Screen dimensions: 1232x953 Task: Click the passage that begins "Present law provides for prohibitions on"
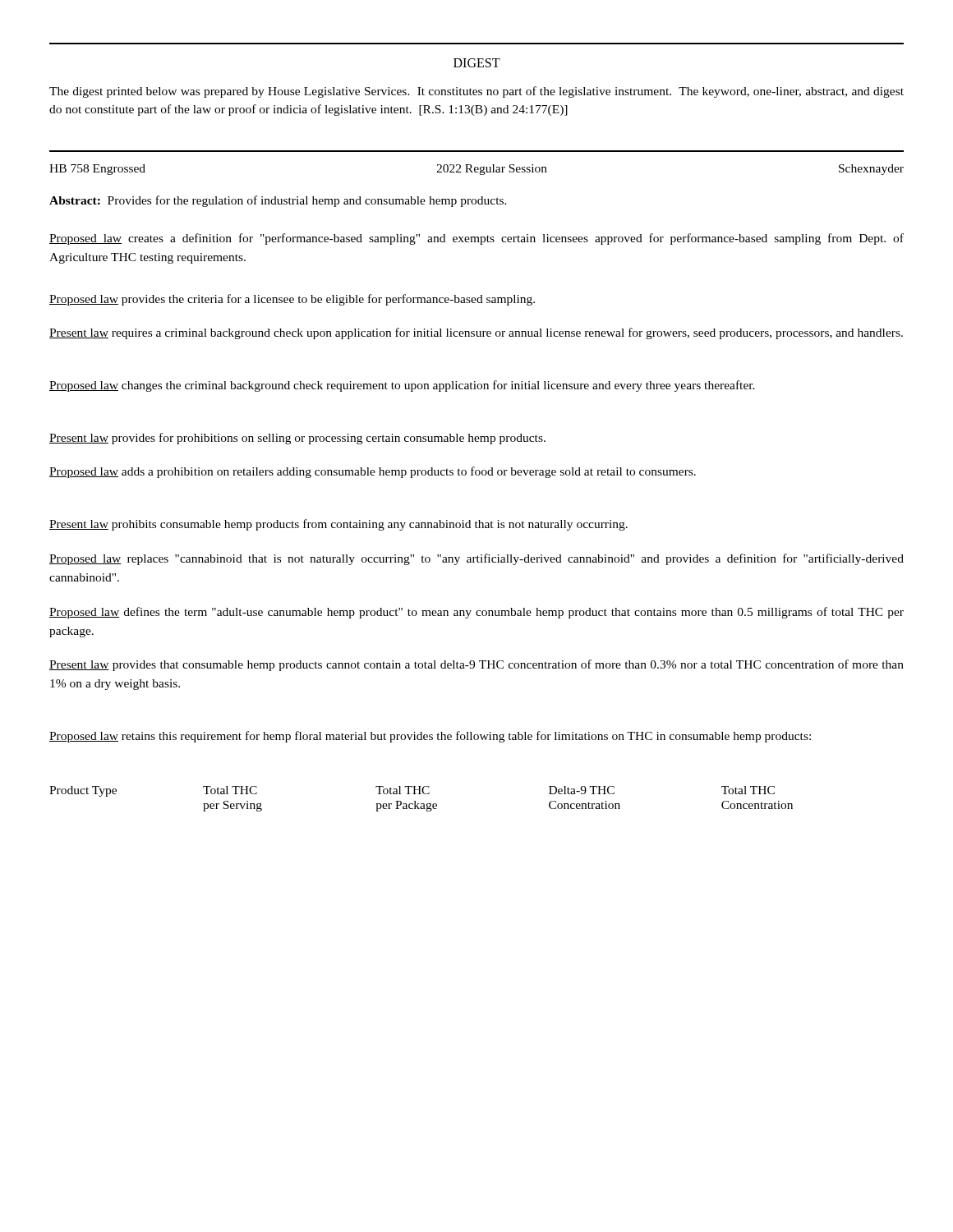click(298, 437)
